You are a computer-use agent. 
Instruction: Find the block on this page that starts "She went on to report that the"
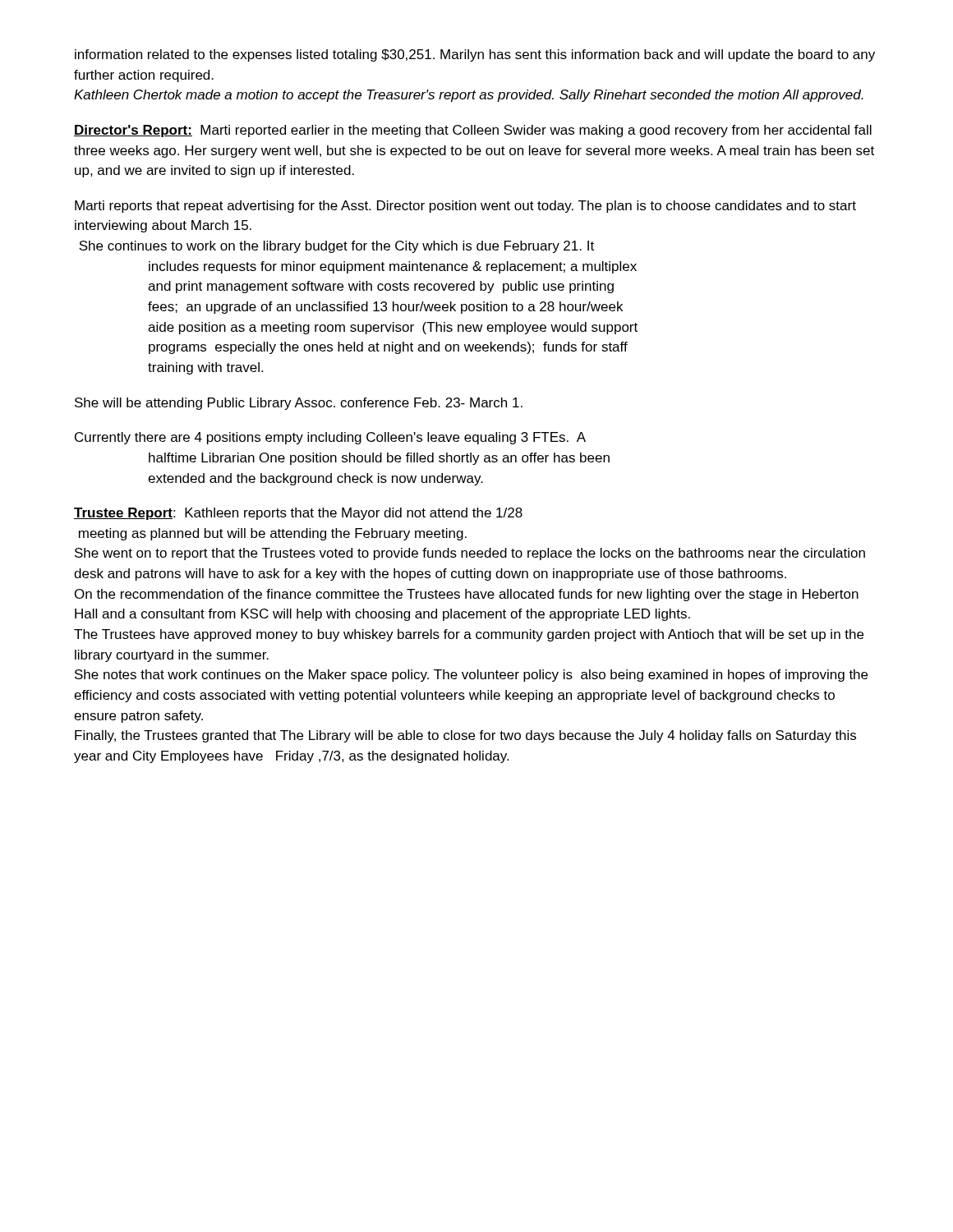click(x=470, y=564)
